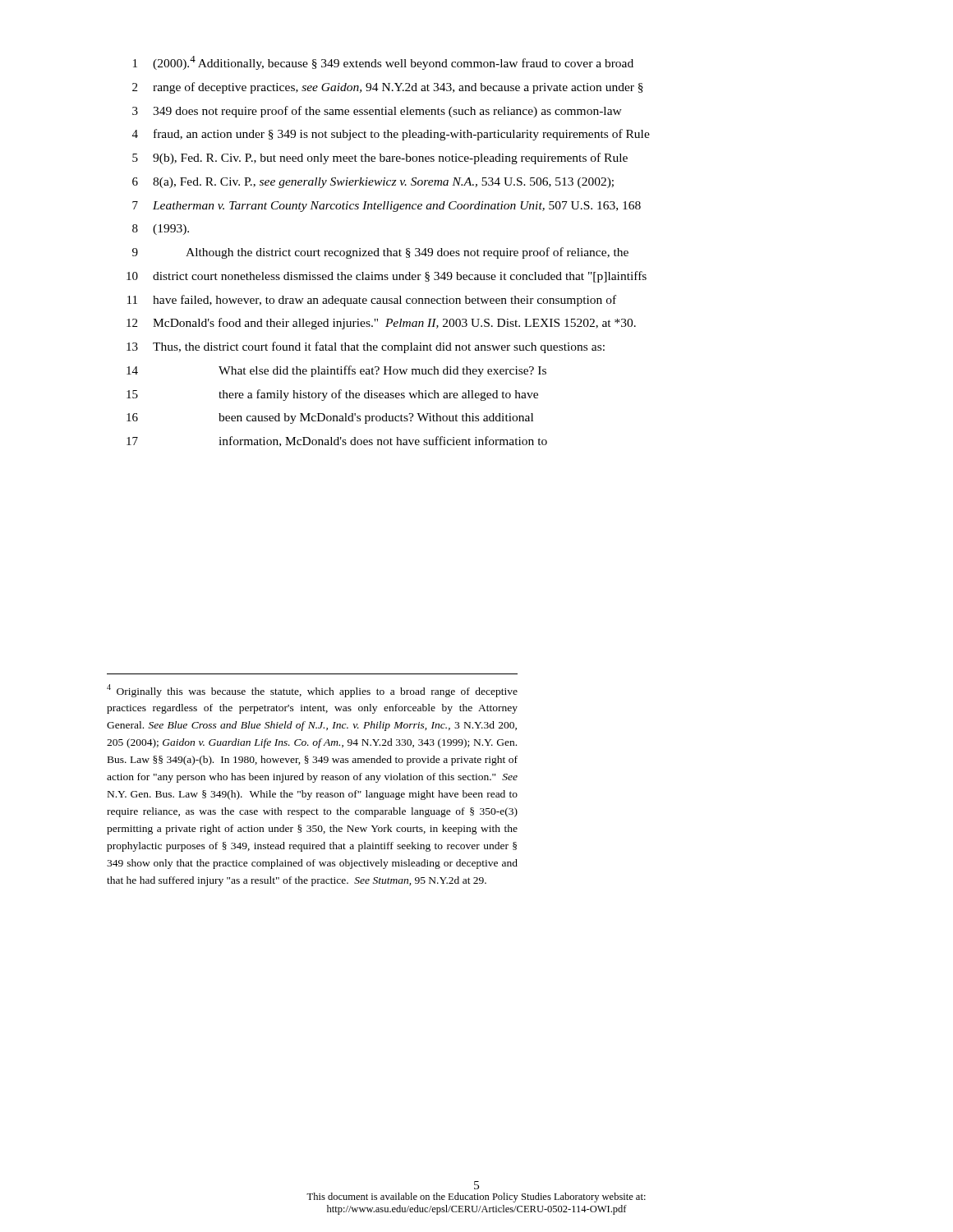Click on the text starting "4 fraud, an action"
Screen dimensions: 1232x953
[x=460, y=135]
